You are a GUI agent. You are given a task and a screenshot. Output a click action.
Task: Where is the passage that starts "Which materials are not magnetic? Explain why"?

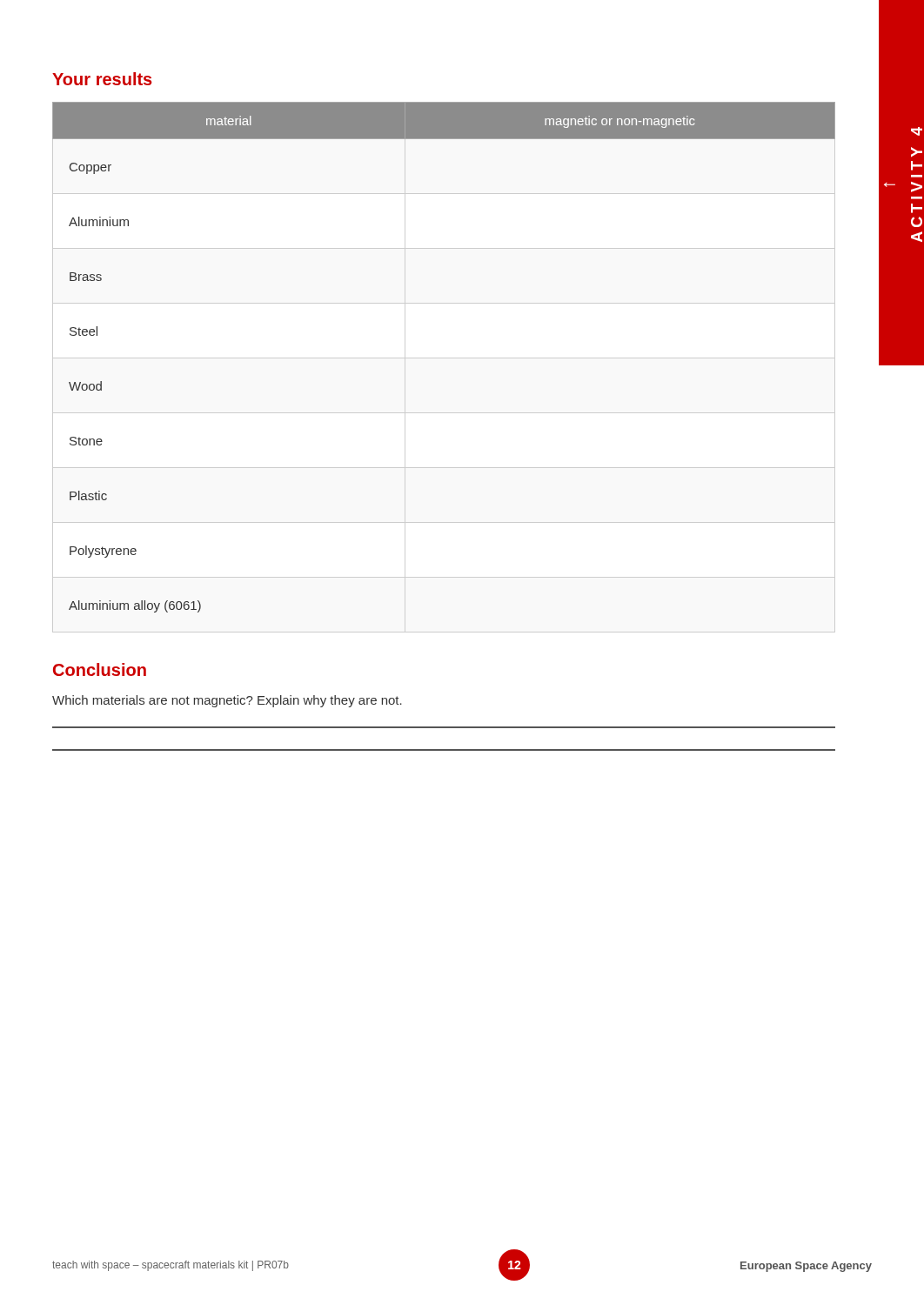click(227, 700)
